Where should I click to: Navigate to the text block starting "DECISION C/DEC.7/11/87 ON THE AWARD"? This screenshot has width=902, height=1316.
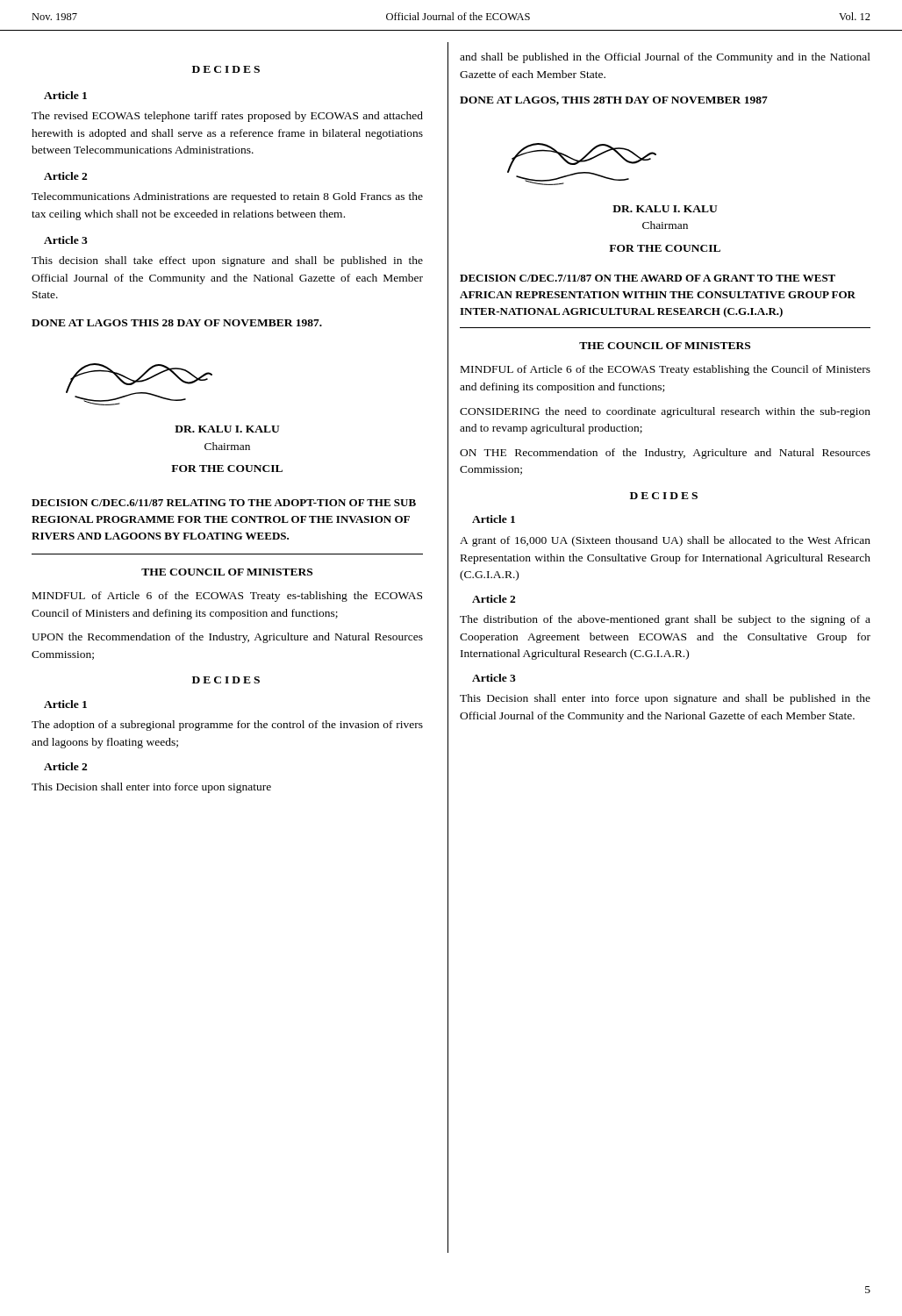(x=658, y=295)
